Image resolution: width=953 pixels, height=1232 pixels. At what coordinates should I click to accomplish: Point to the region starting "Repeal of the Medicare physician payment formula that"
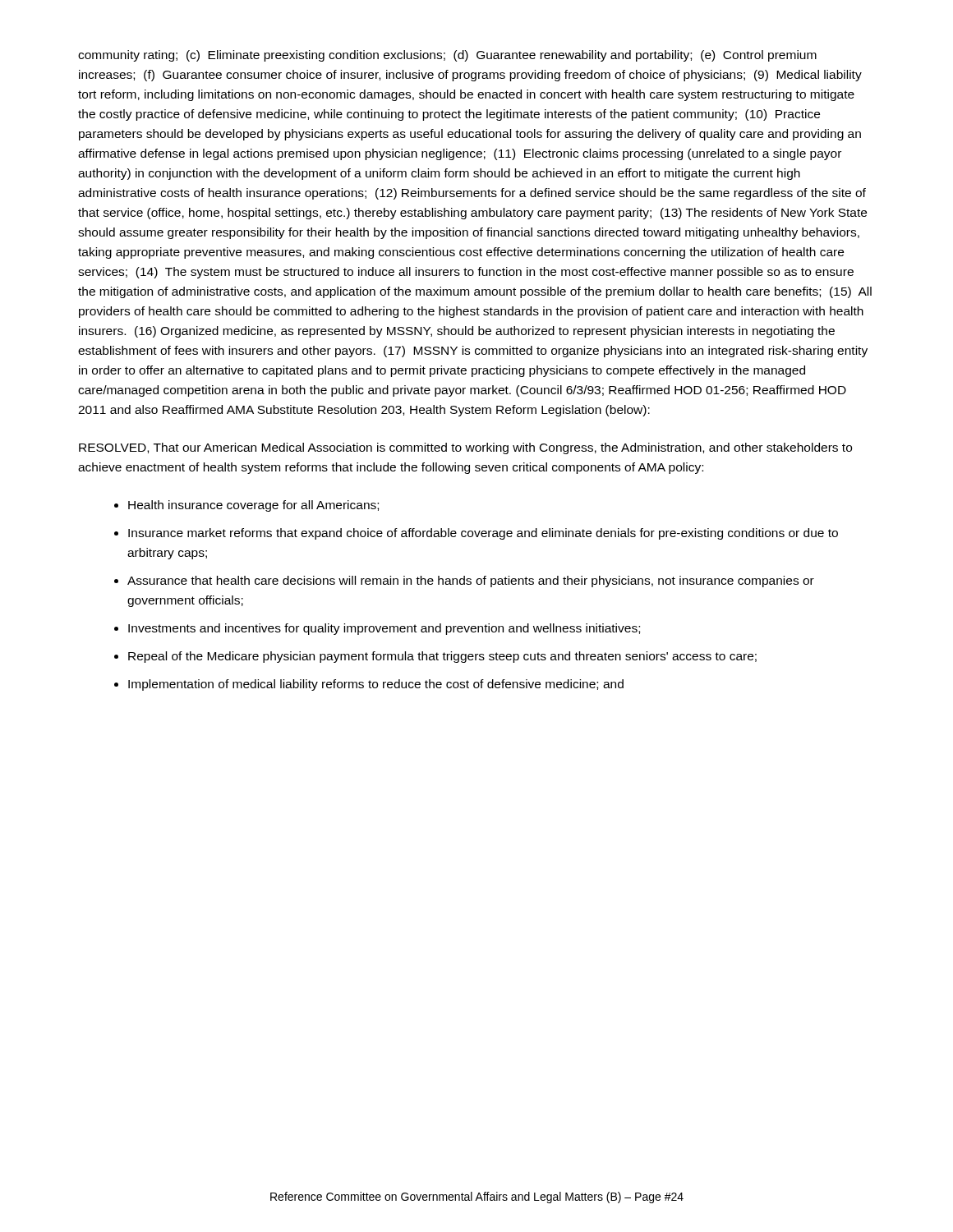click(x=442, y=656)
